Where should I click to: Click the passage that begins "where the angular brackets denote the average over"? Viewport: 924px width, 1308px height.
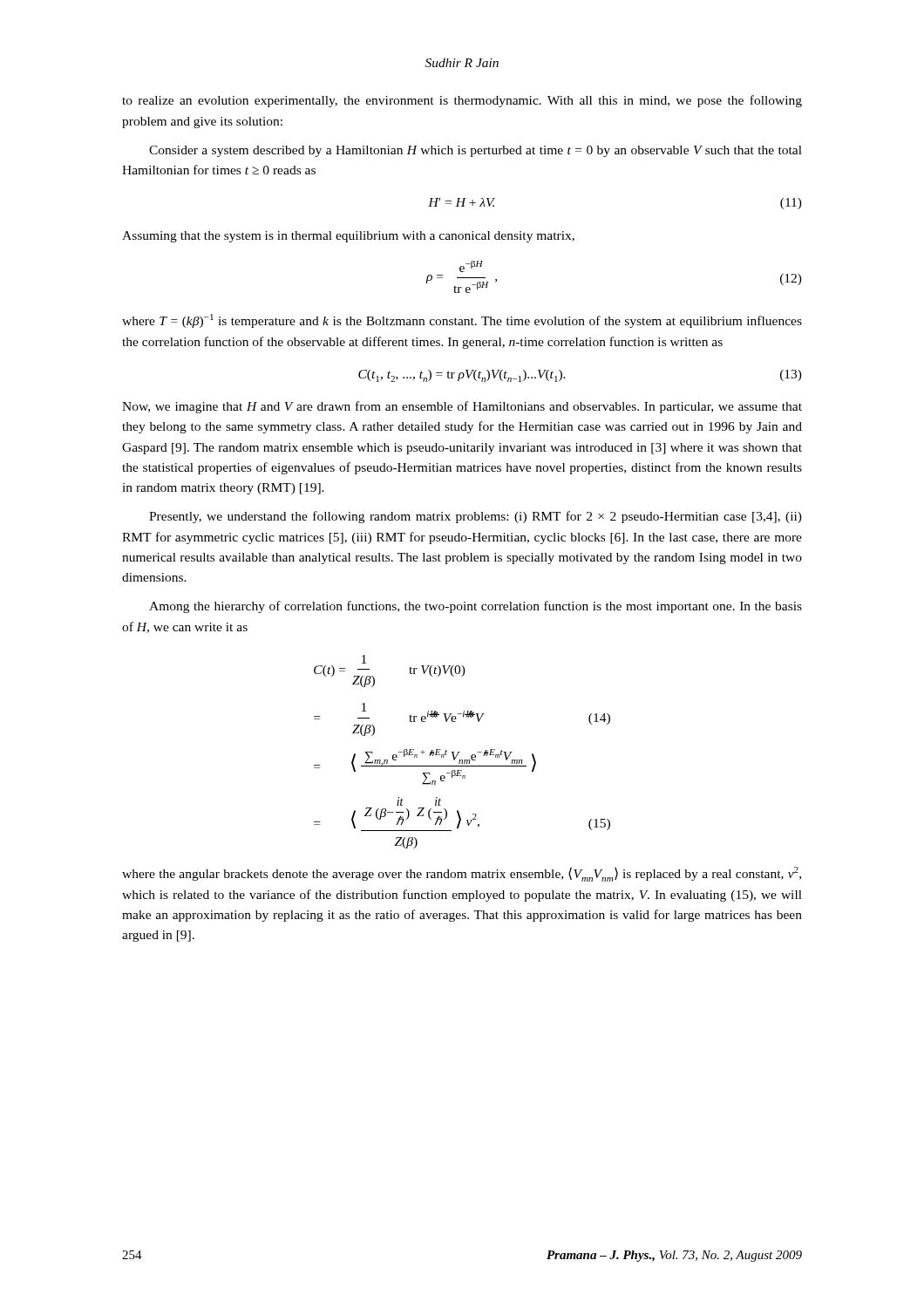click(462, 903)
